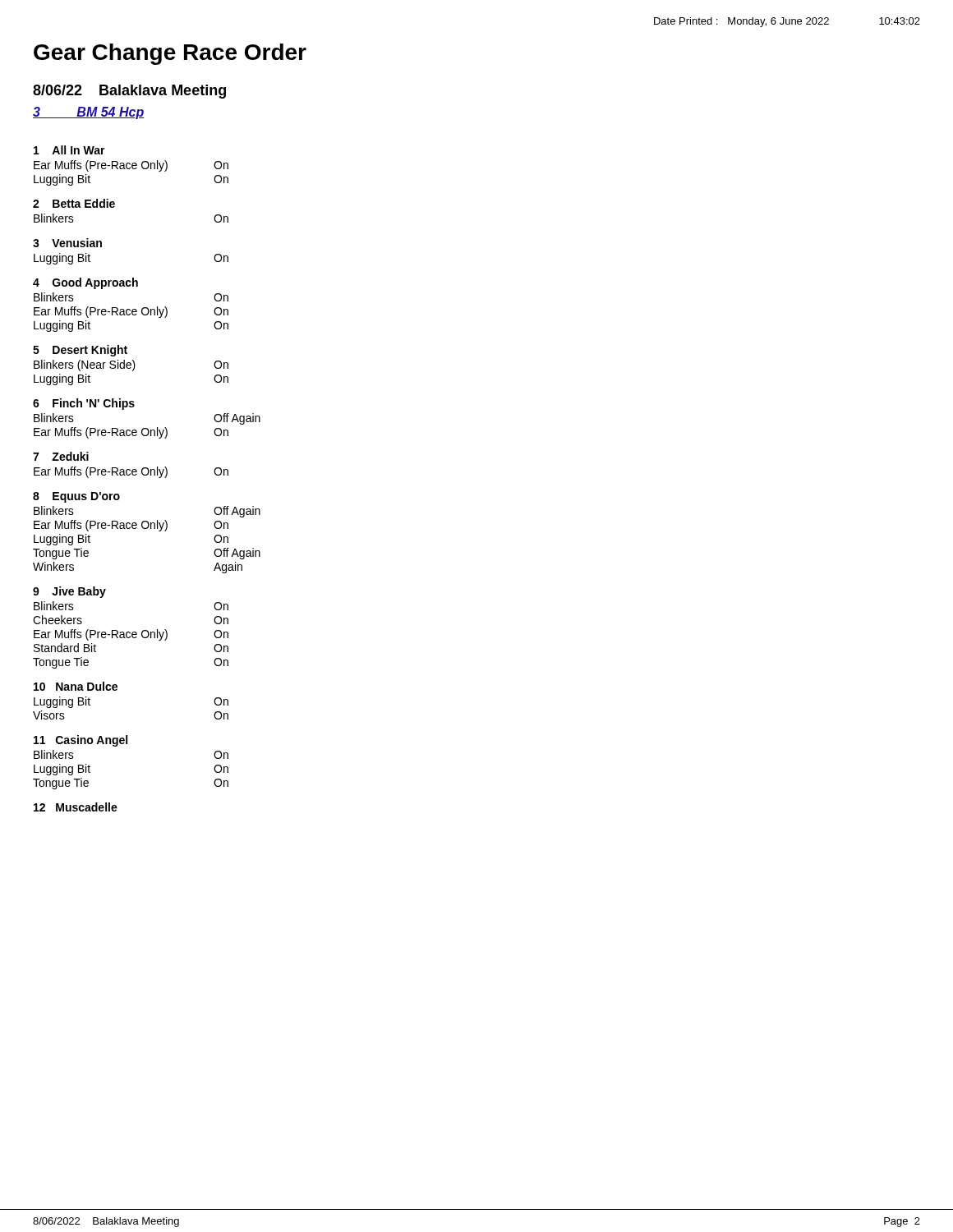Image resolution: width=953 pixels, height=1232 pixels.
Task: Find the text block starting "8/06/22 Balaklava Meeting"
Action: (130, 90)
